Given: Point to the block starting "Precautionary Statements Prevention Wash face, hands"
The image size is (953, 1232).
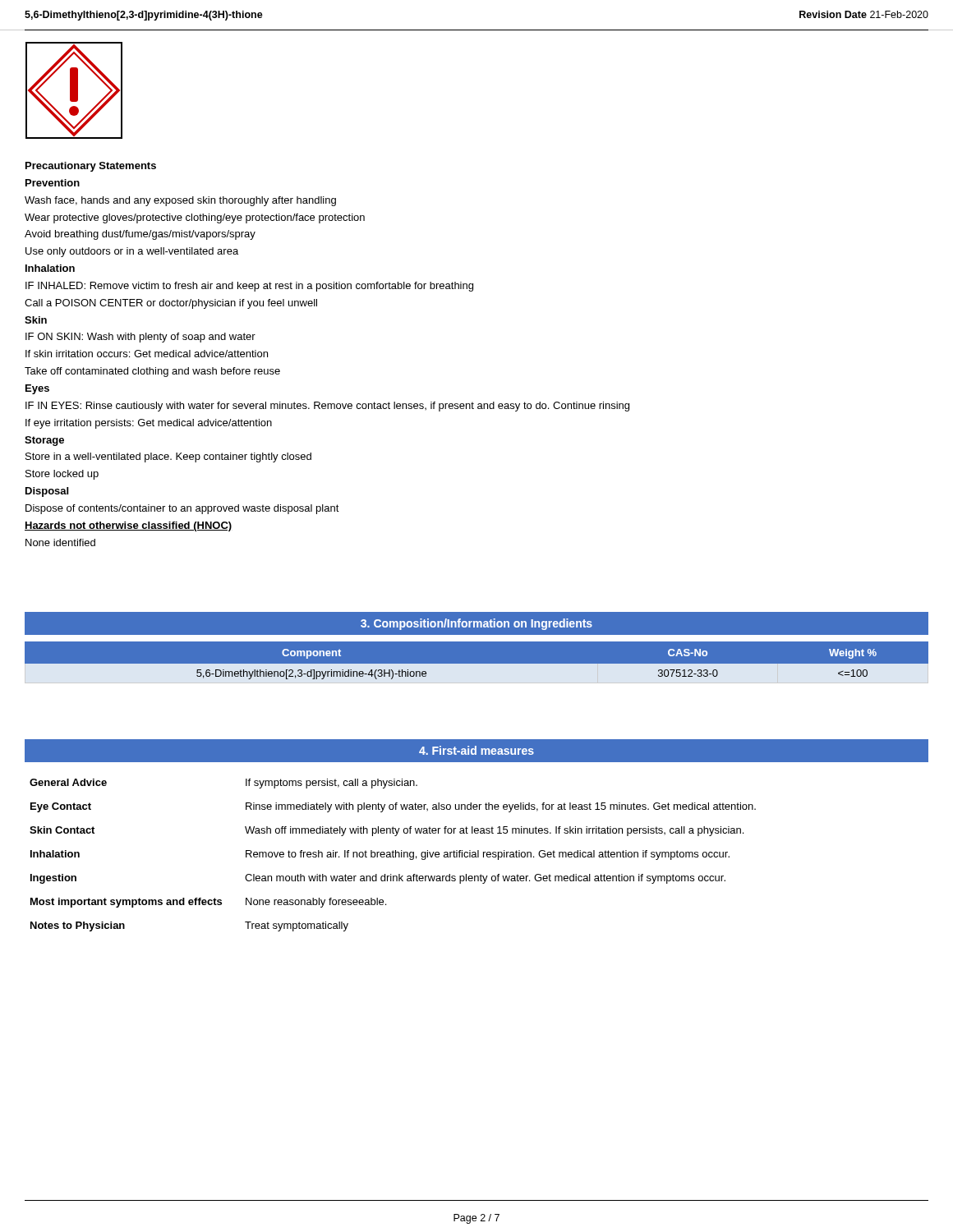Looking at the screenshot, I should pyautogui.click(x=91, y=167).
